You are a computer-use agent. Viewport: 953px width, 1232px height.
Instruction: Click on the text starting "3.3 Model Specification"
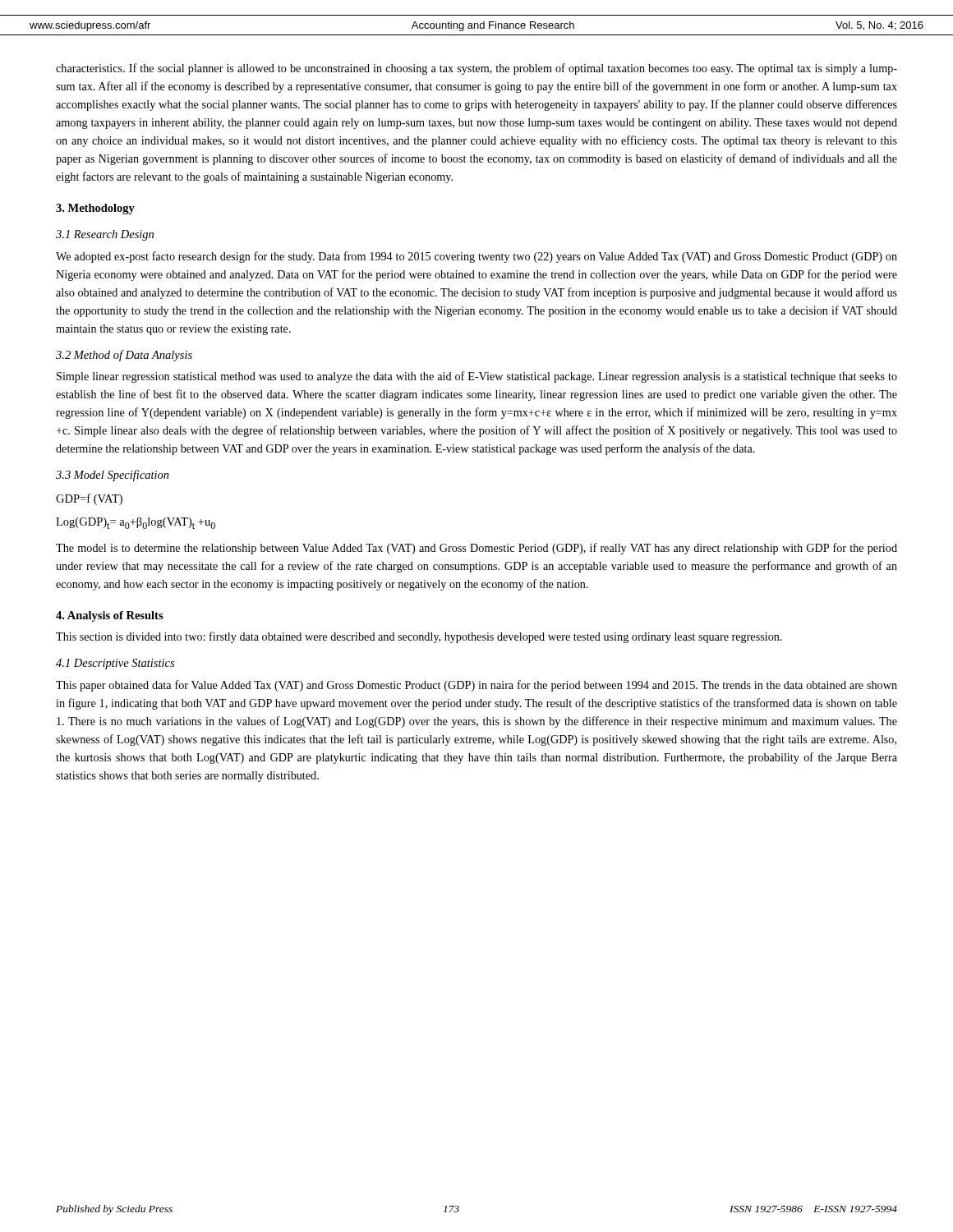tap(113, 475)
